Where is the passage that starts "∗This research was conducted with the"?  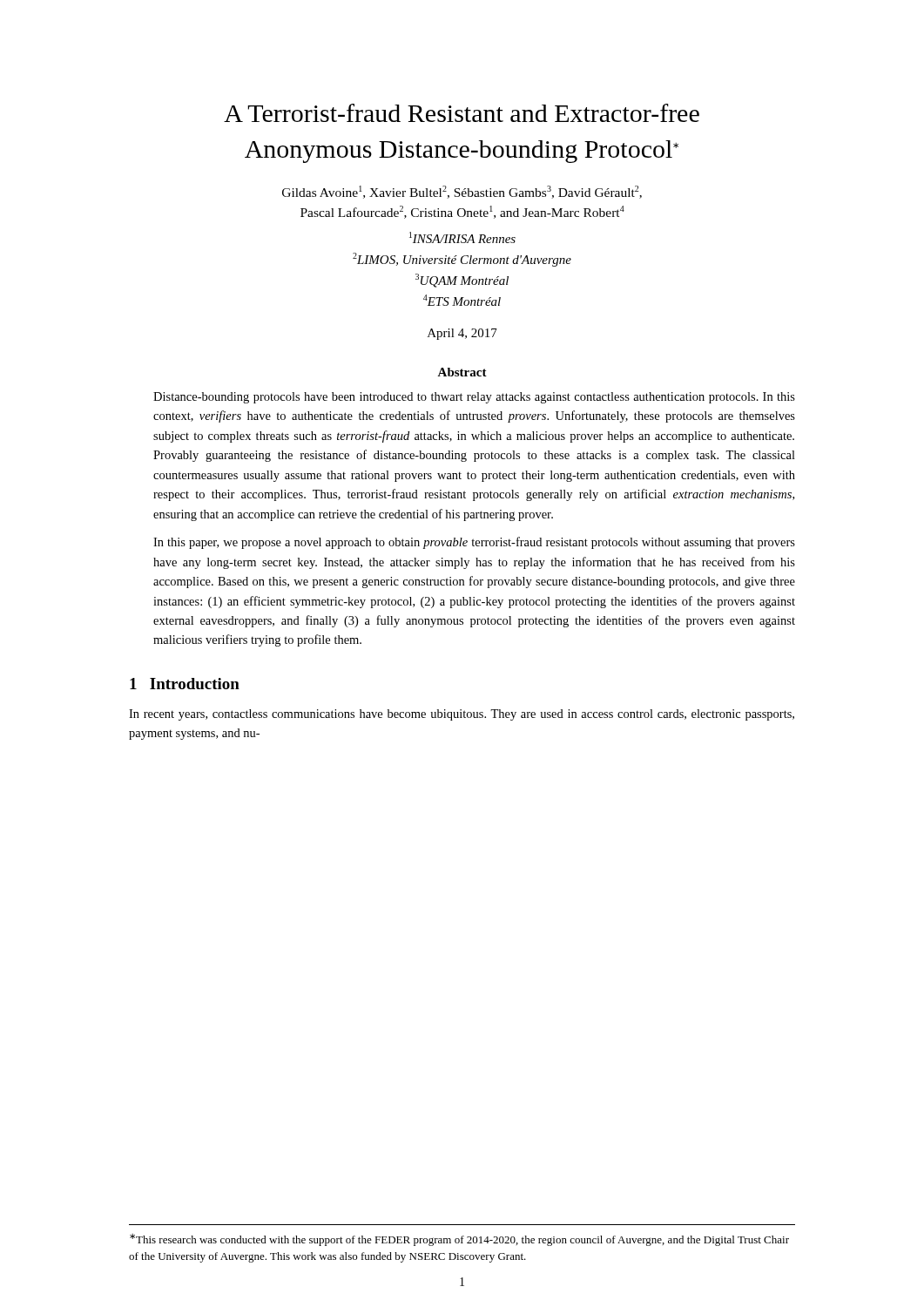[459, 1247]
